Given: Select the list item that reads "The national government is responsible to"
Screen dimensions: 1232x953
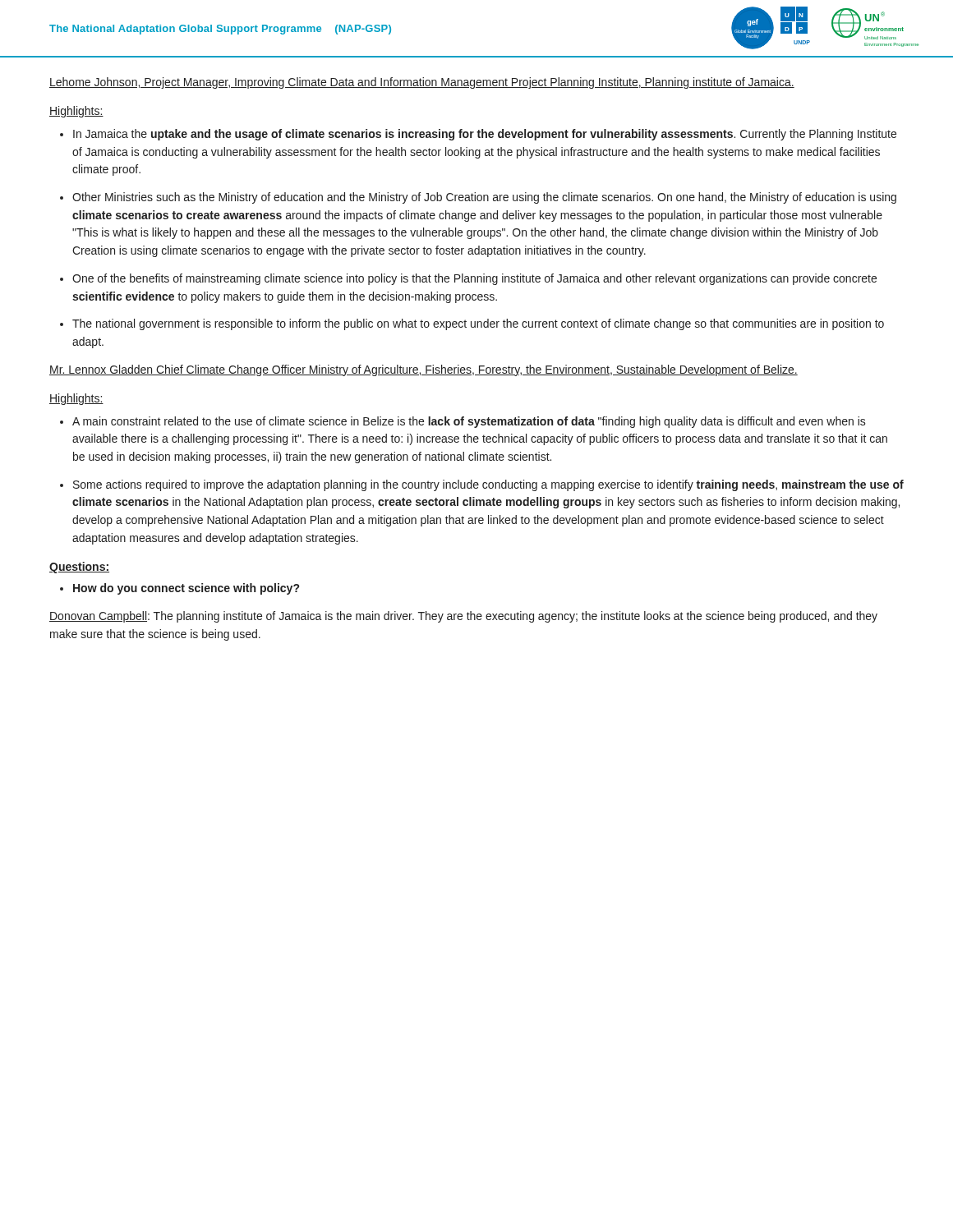Looking at the screenshot, I should (478, 333).
